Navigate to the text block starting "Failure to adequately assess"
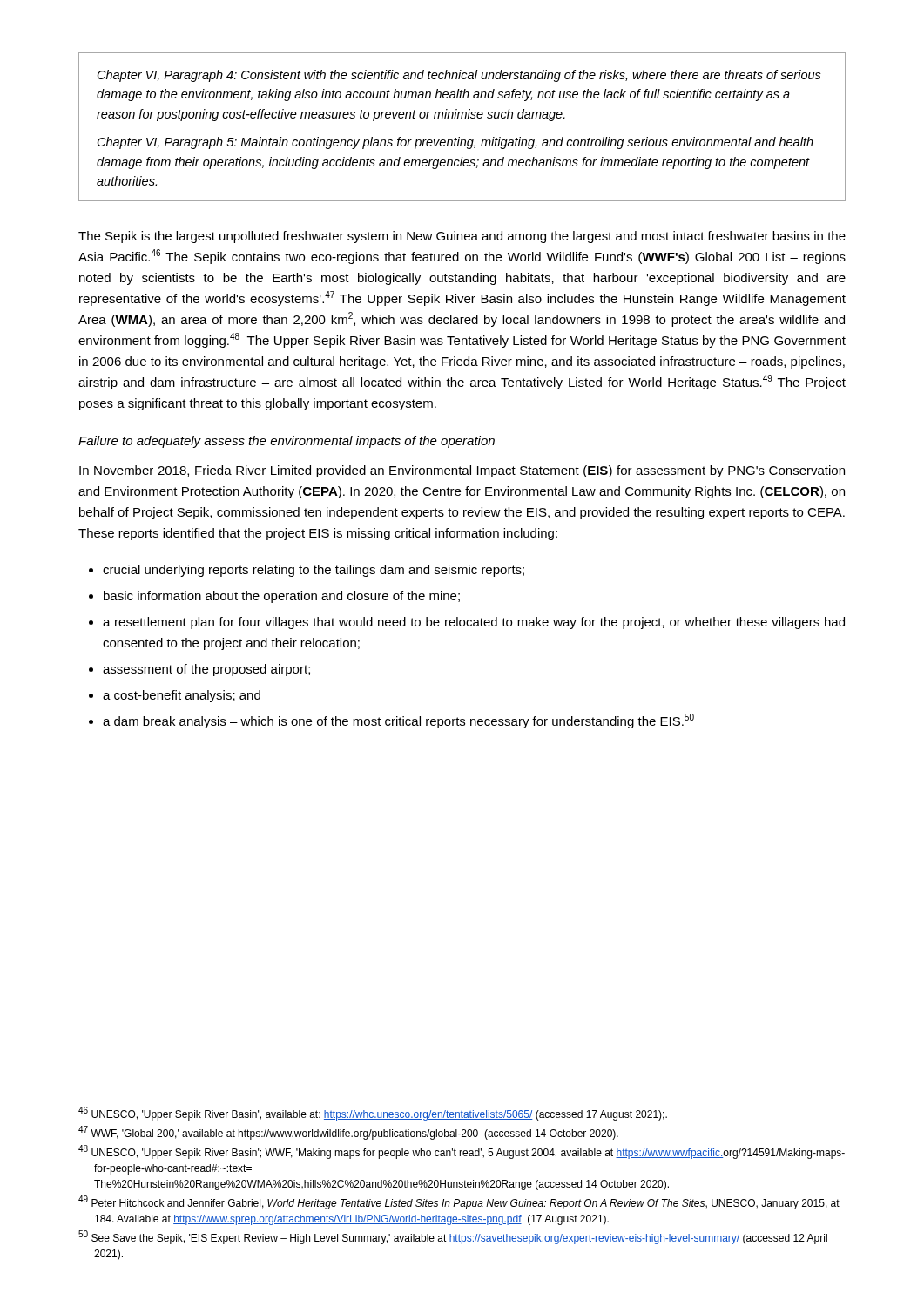 click(x=287, y=440)
